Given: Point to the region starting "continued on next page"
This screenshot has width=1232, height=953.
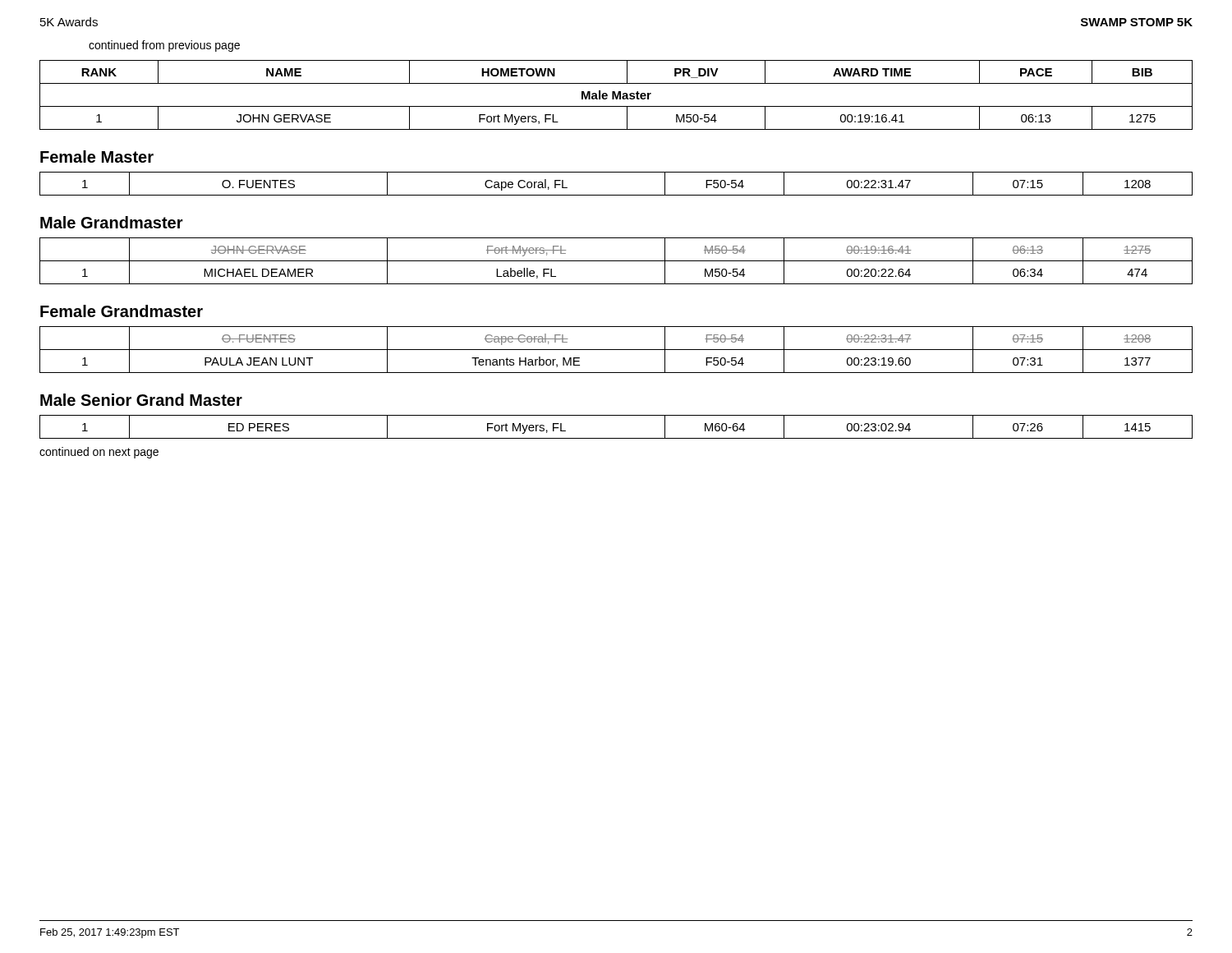Looking at the screenshot, I should 99,452.
